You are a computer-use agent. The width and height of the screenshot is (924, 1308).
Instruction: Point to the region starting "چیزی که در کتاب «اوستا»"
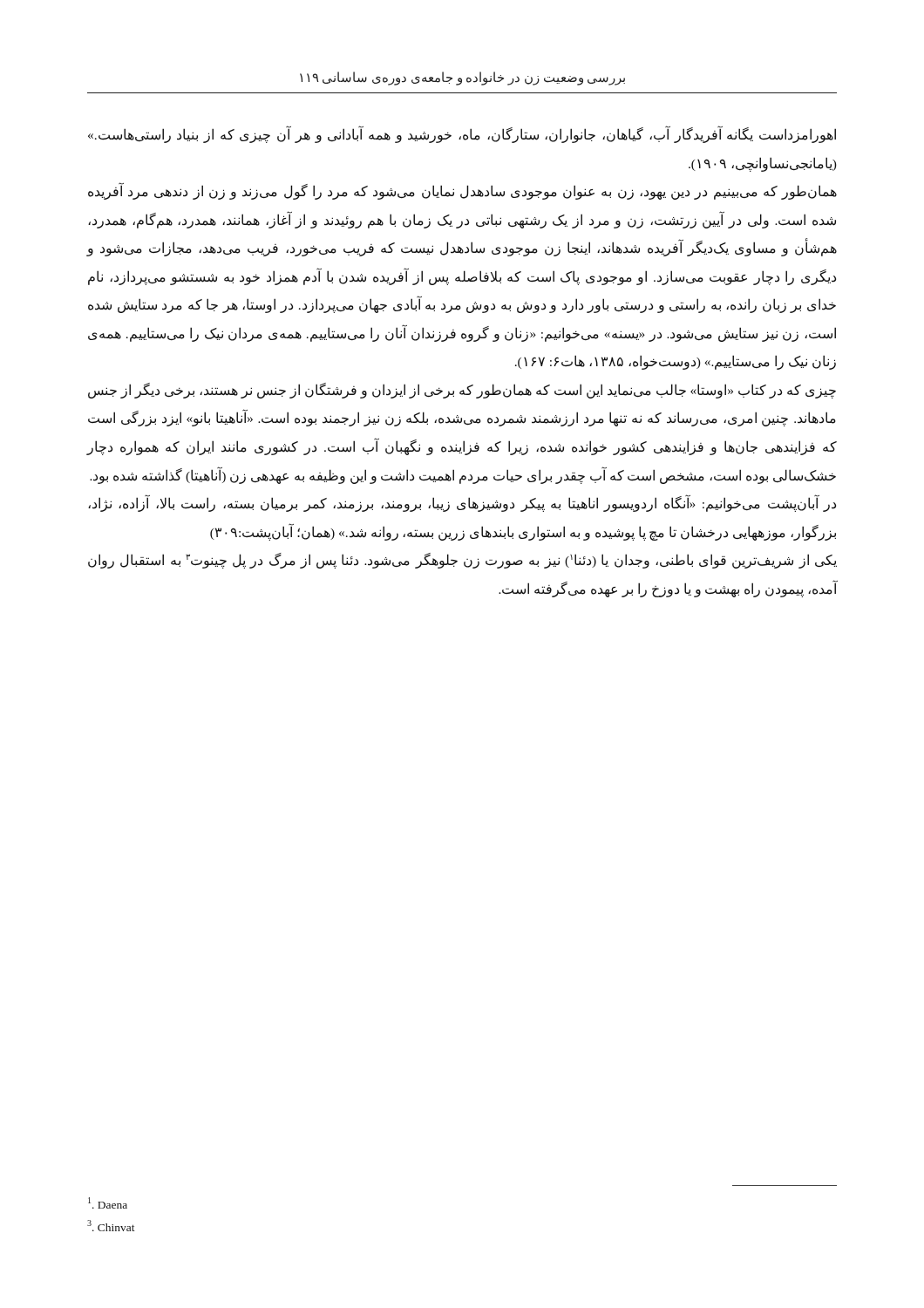click(462, 433)
